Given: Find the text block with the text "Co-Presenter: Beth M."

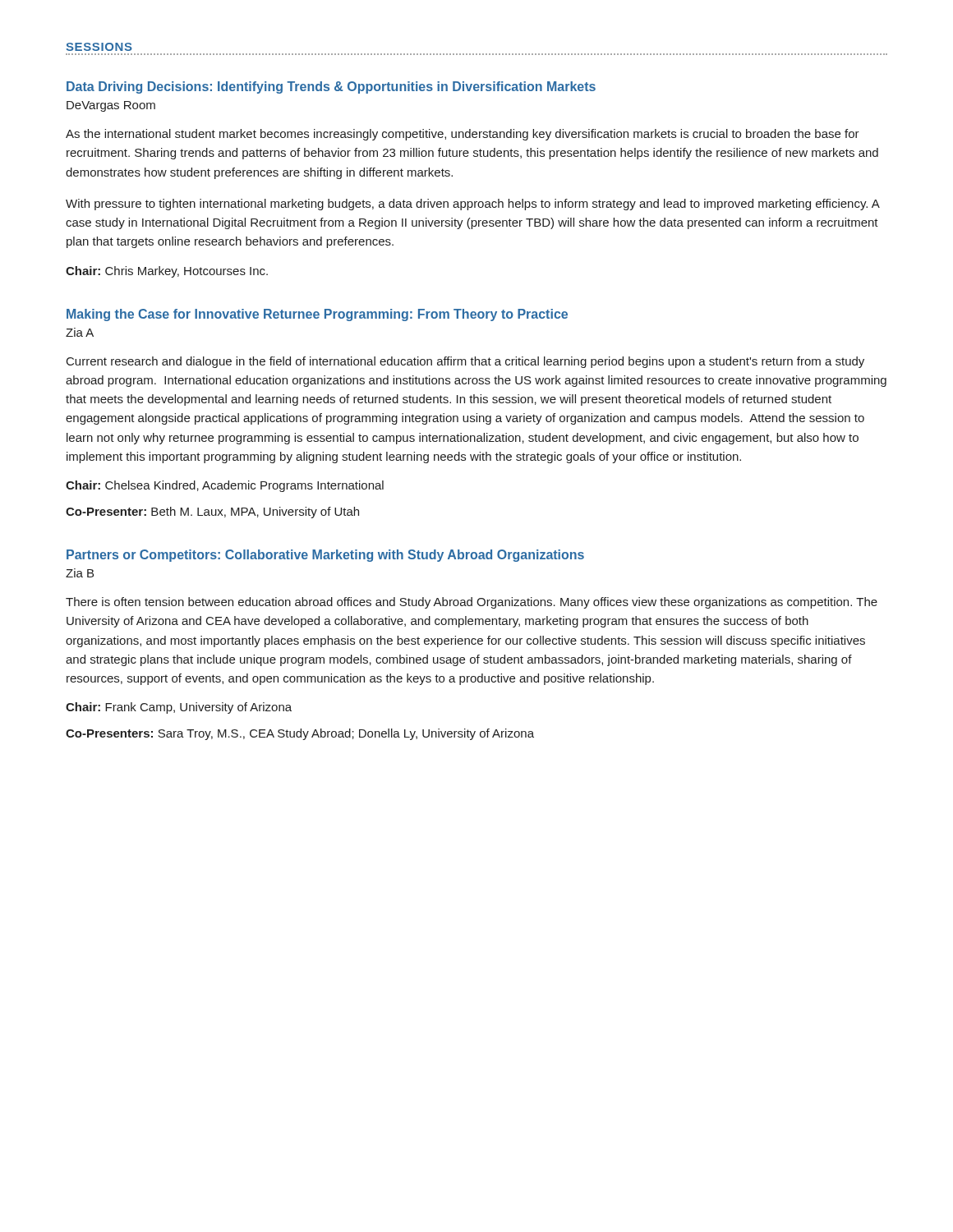Looking at the screenshot, I should point(212,513).
